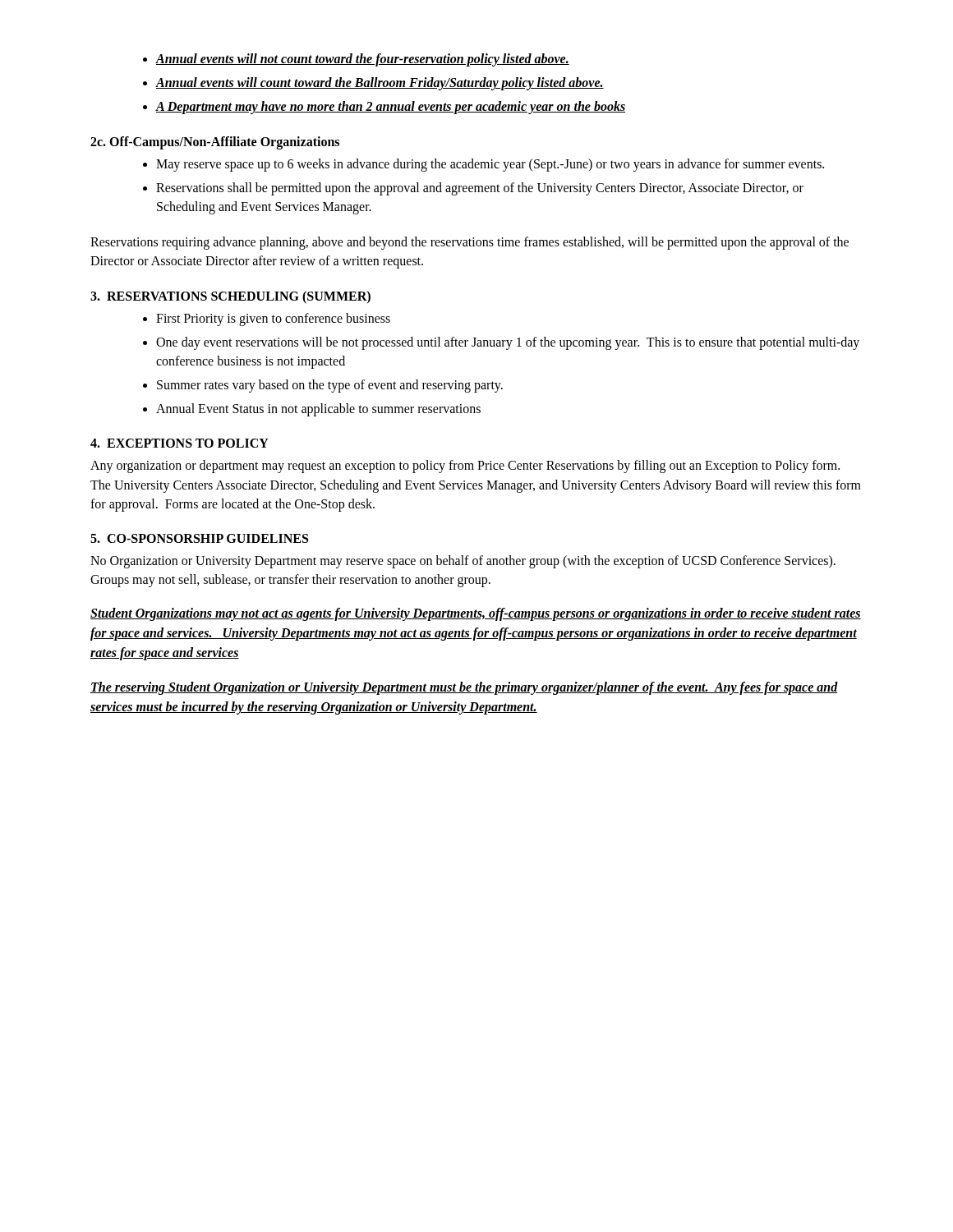Locate the region starting "Reservations requiring advance"

tap(470, 252)
